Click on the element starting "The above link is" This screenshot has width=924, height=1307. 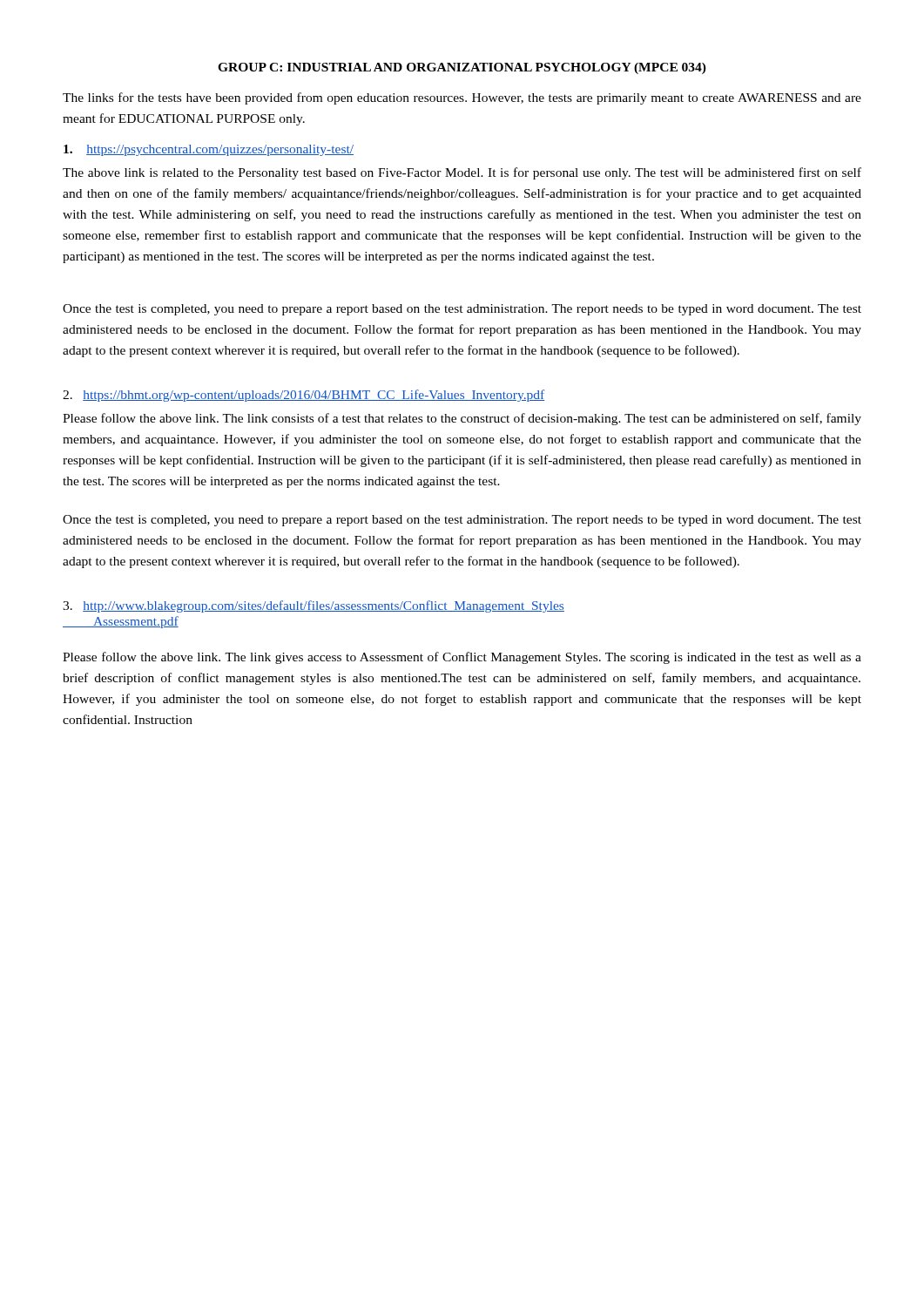point(462,214)
